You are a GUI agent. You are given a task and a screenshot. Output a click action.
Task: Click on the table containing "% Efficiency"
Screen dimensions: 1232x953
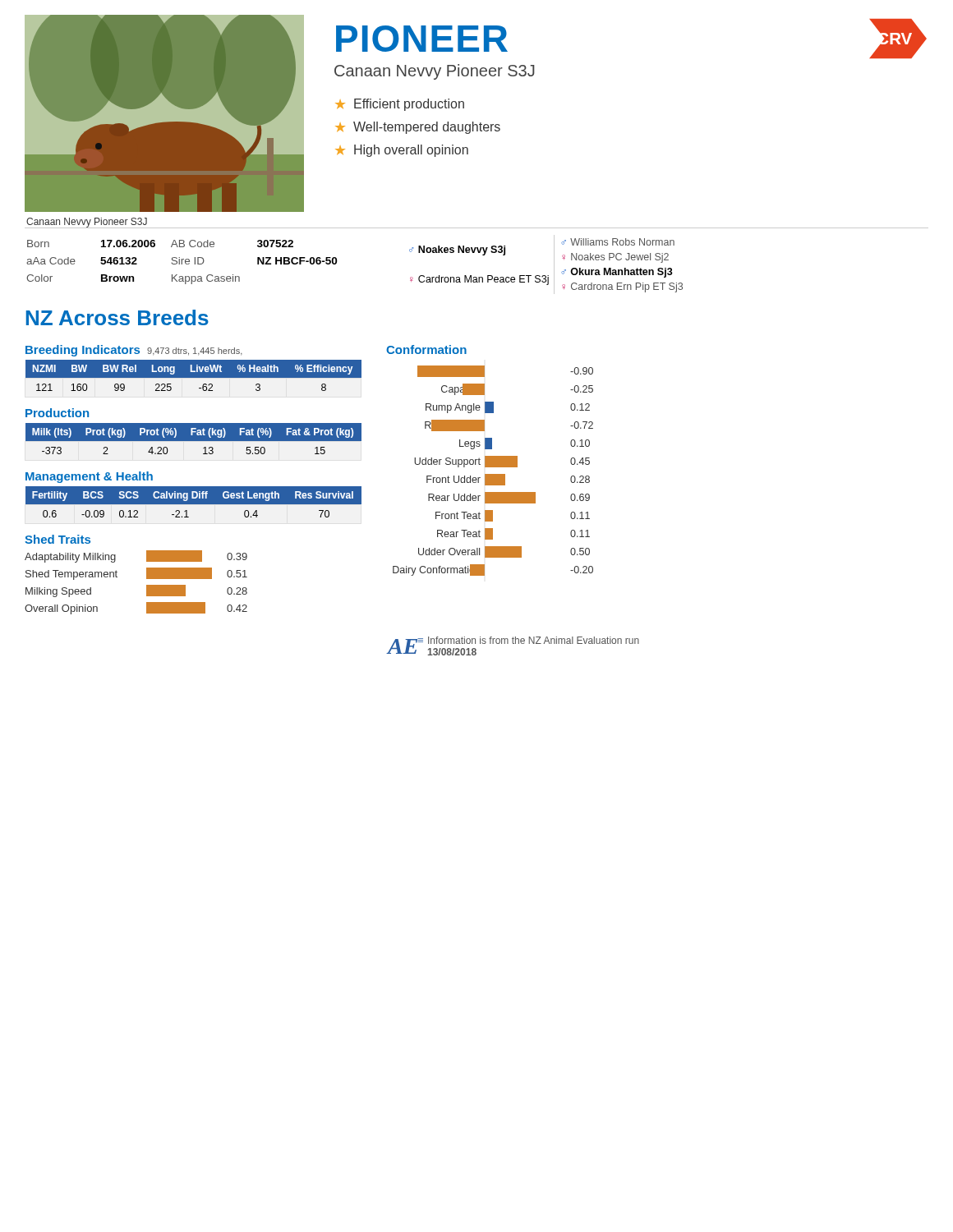point(193,379)
